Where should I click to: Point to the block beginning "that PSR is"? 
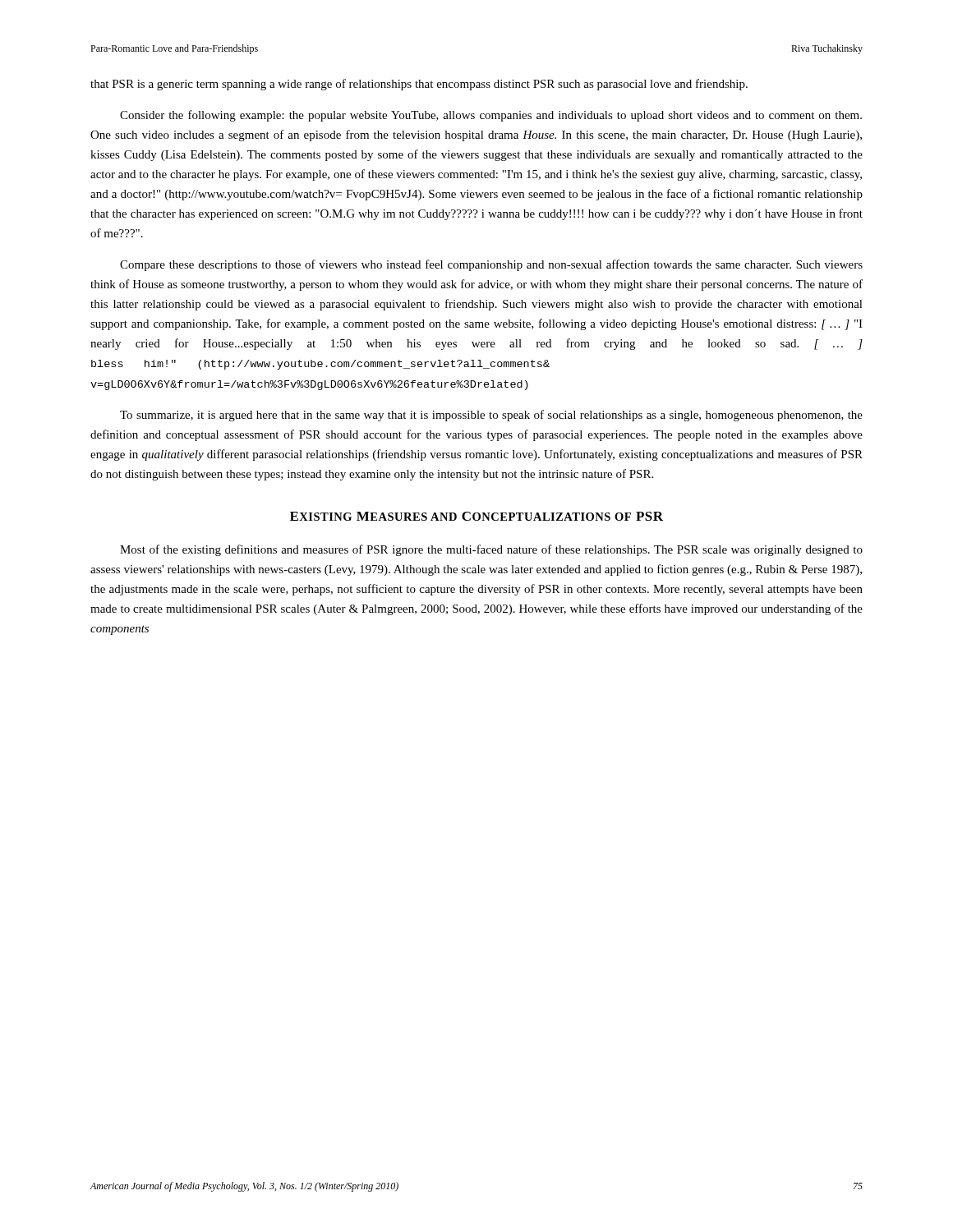point(419,84)
